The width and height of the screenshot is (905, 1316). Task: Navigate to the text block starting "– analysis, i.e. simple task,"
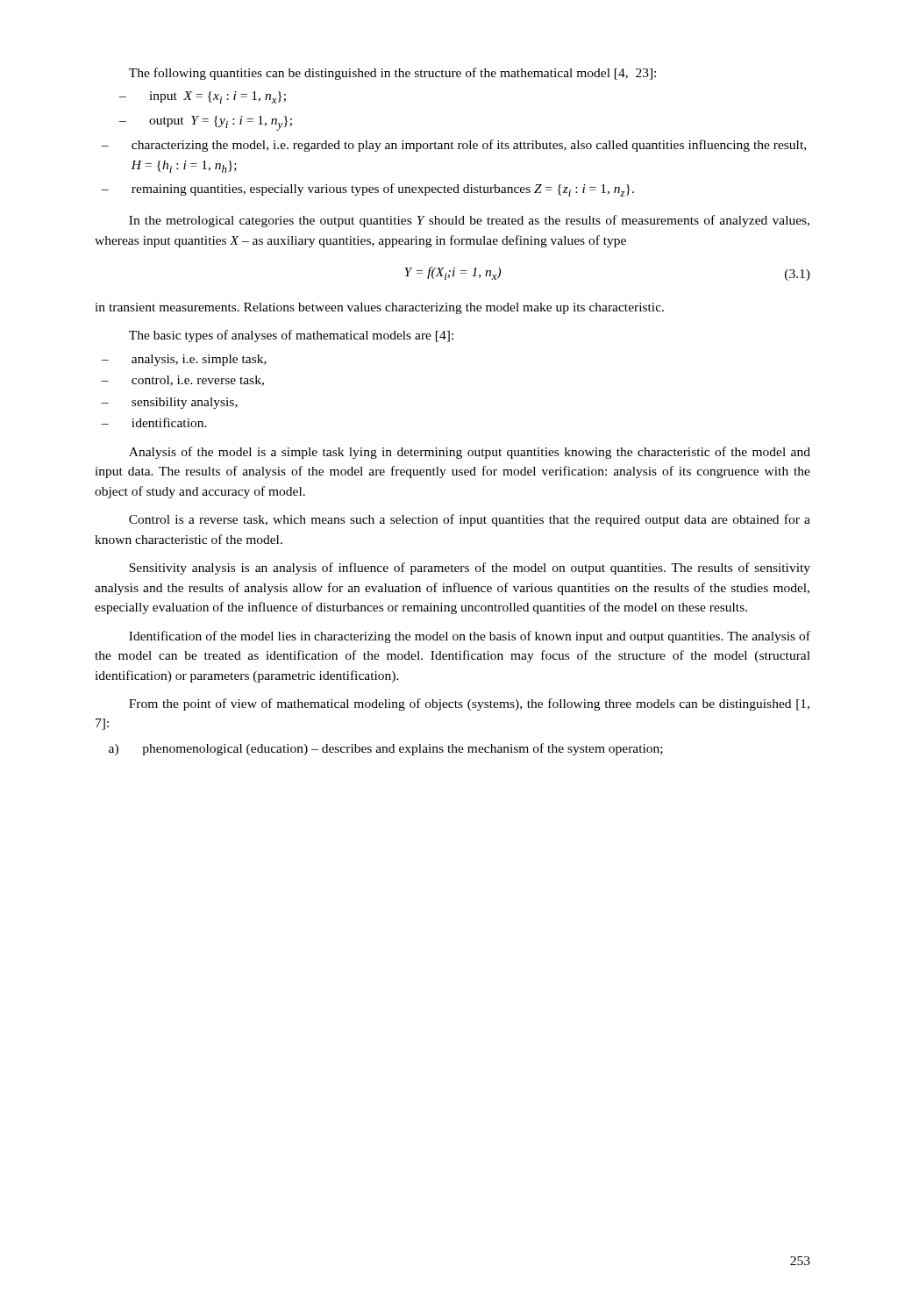click(x=184, y=360)
